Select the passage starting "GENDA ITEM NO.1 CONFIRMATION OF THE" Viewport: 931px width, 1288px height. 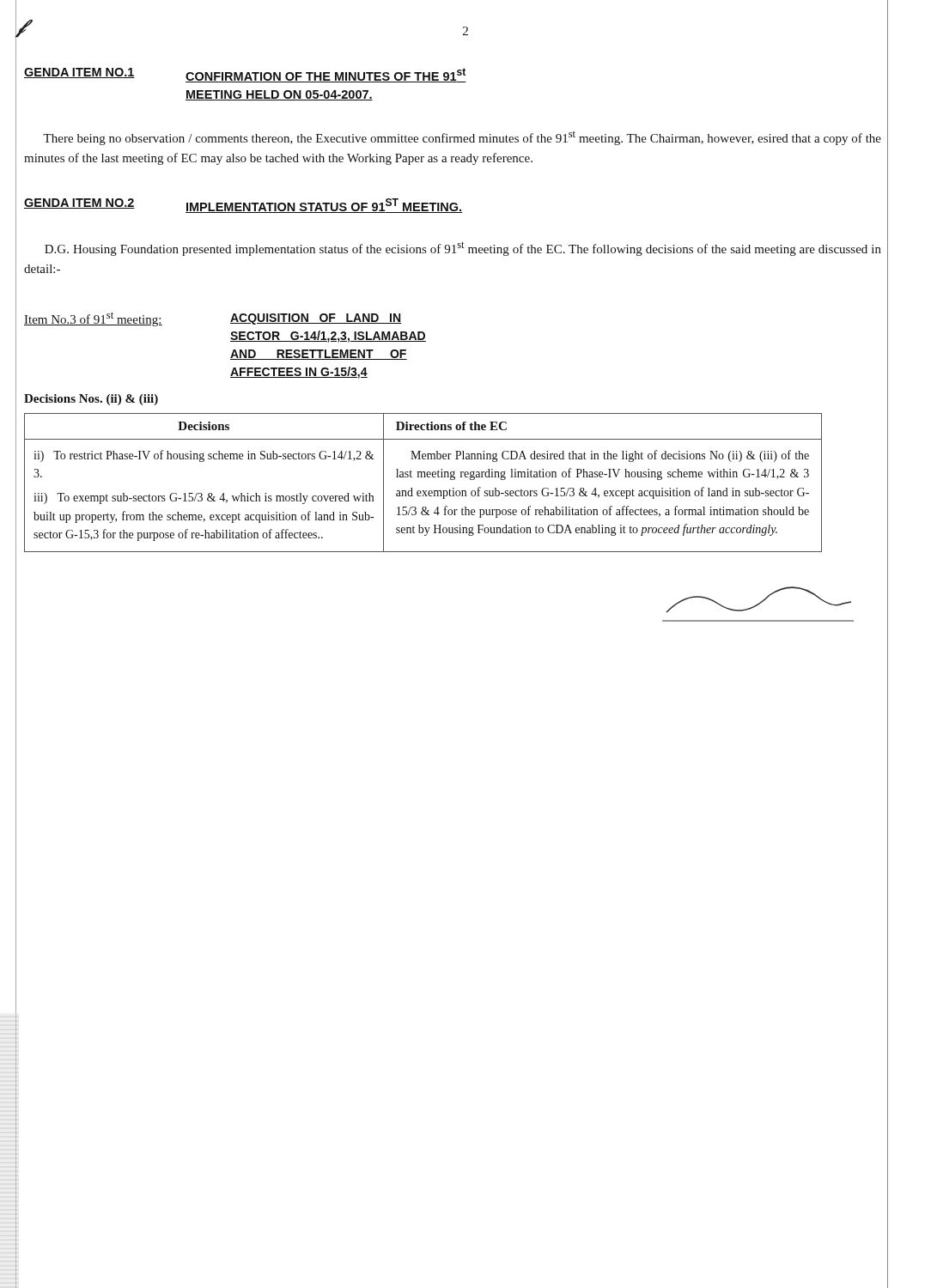coord(245,85)
